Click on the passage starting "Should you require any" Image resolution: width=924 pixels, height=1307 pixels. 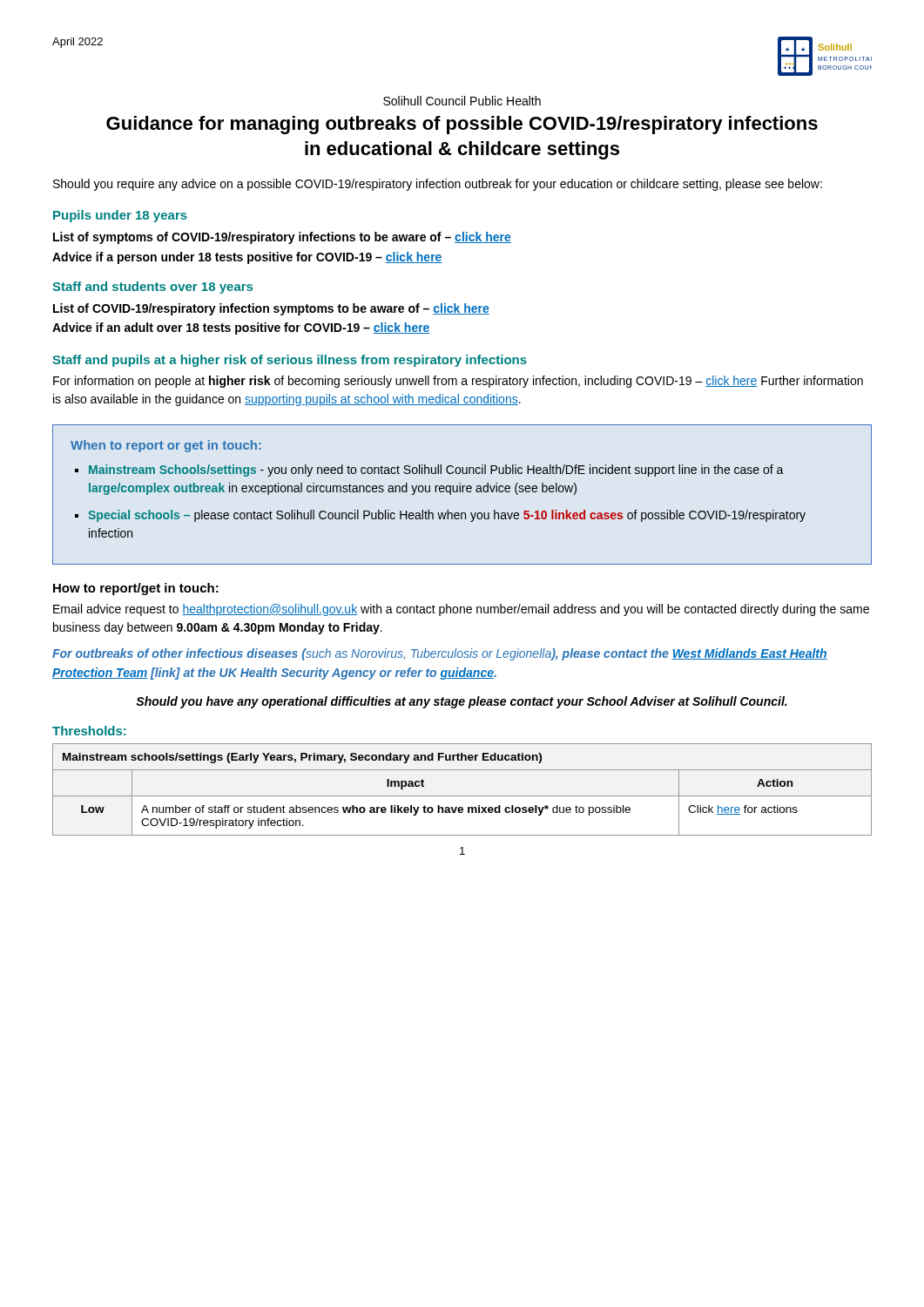coord(438,184)
